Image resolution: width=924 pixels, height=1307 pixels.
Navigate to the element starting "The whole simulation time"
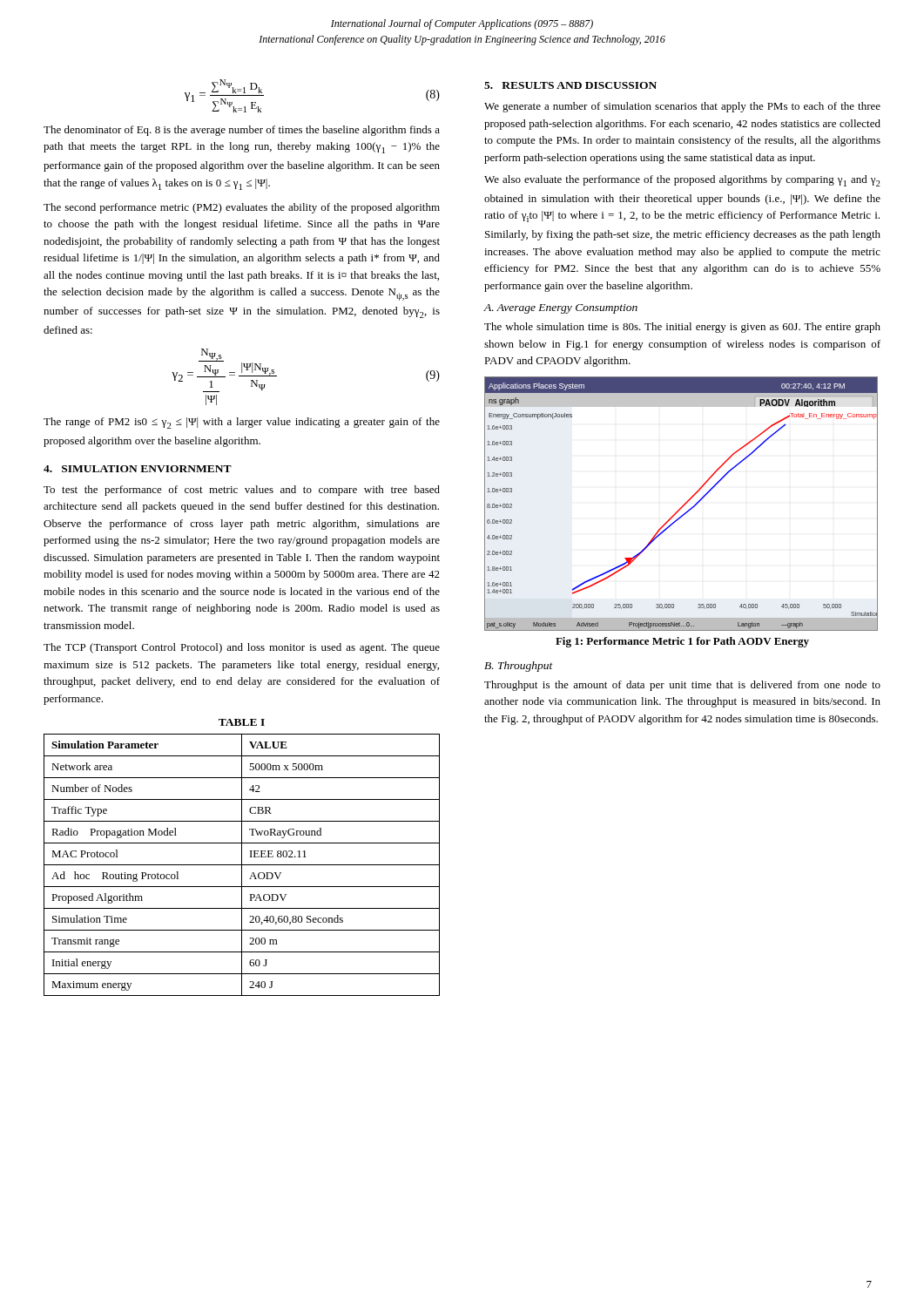pos(682,343)
